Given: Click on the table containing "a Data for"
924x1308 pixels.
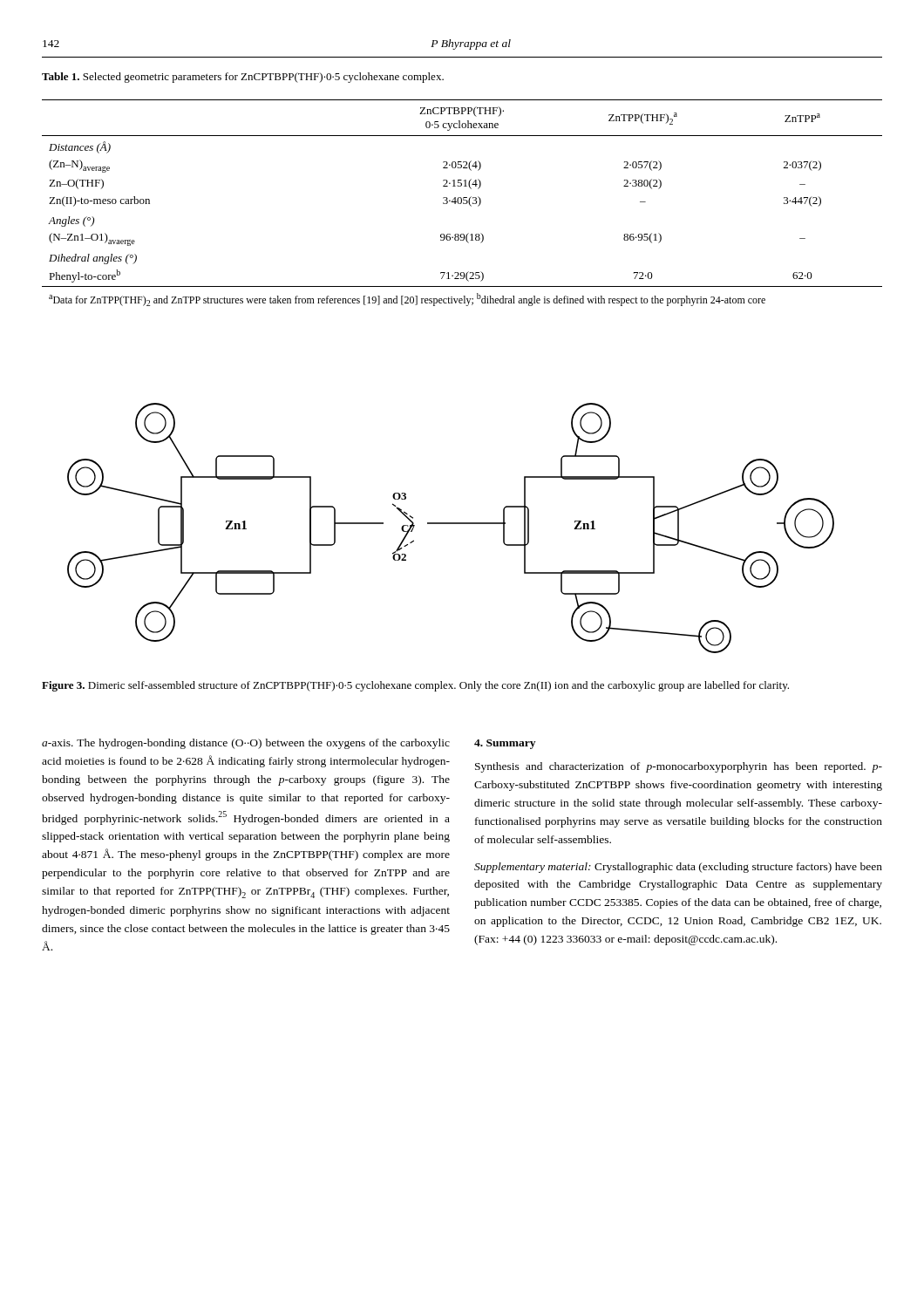Looking at the screenshot, I should 462,205.
